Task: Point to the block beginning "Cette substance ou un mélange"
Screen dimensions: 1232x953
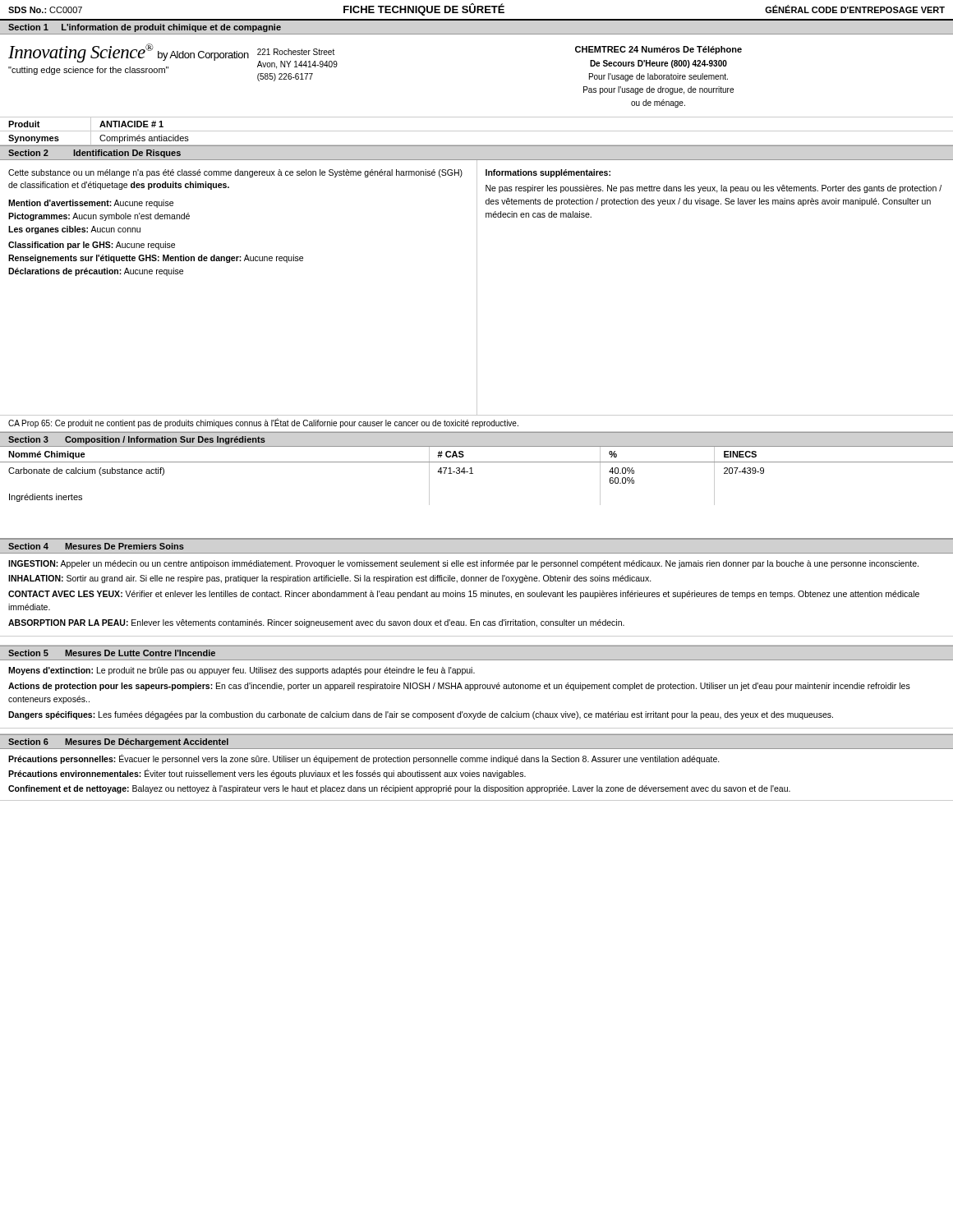Action: pos(235,173)
